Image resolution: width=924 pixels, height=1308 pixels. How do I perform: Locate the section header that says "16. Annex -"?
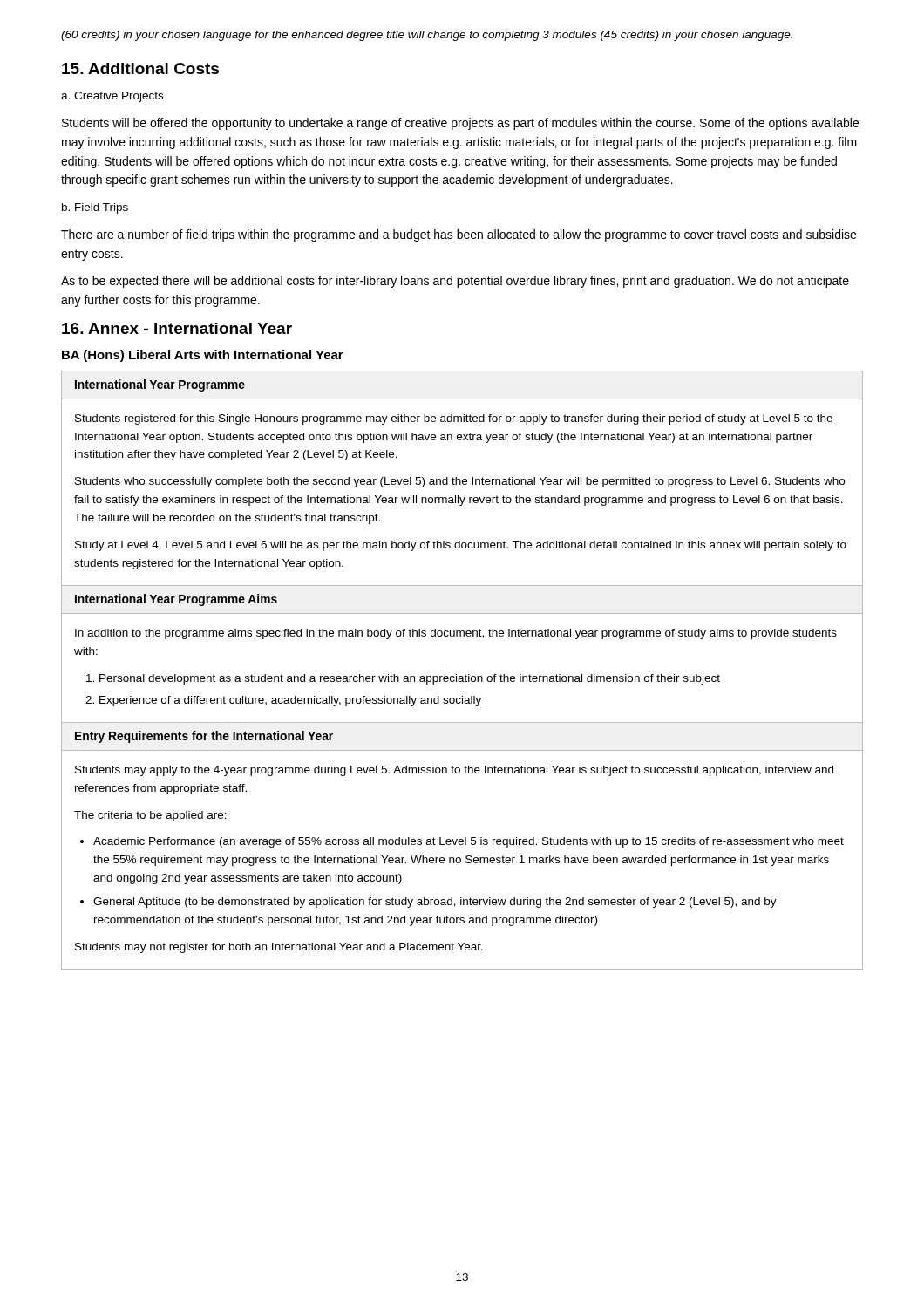(177, 328)
